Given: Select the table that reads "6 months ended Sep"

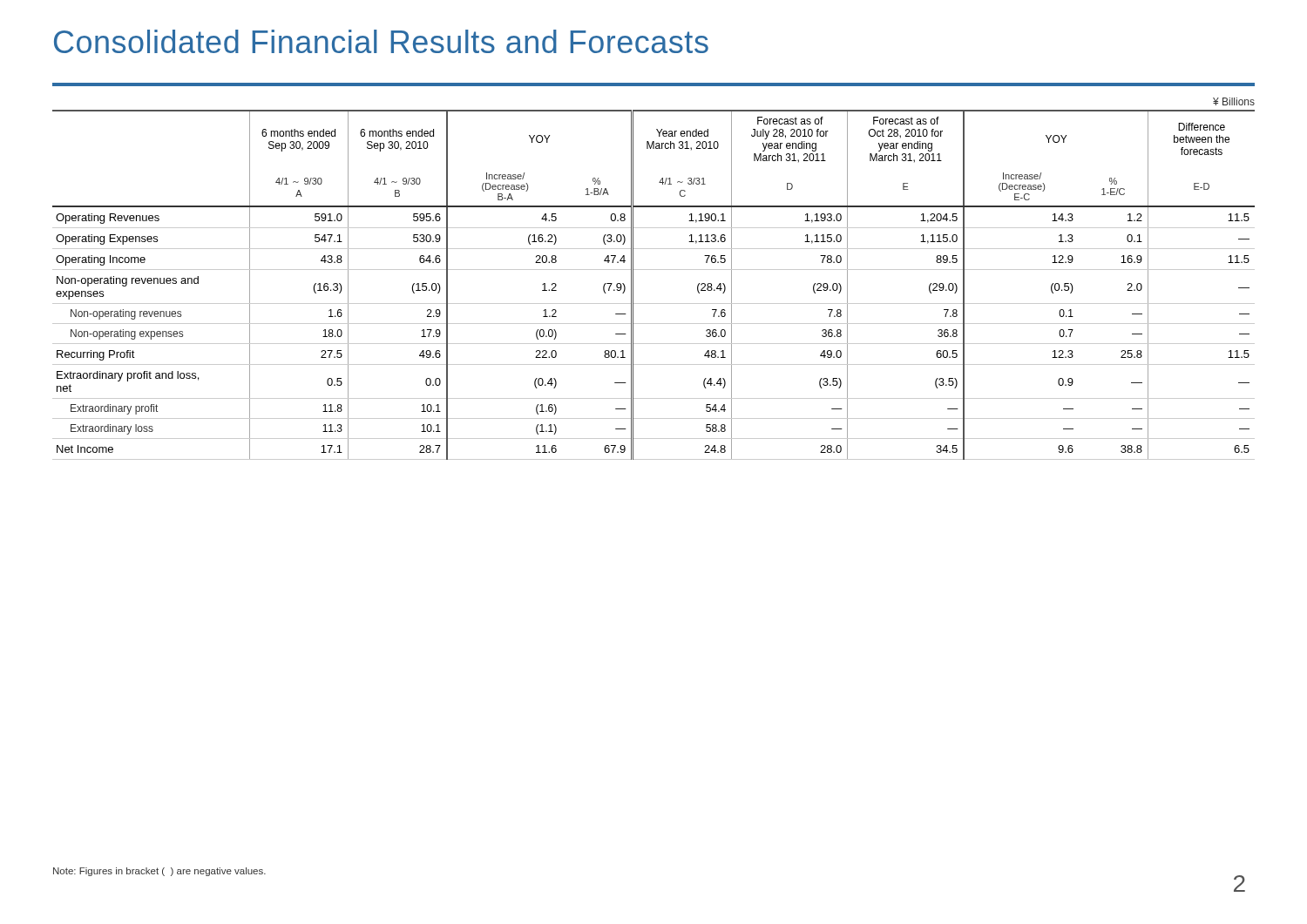Looking at the screenshot, I should (x=654, y=278).
